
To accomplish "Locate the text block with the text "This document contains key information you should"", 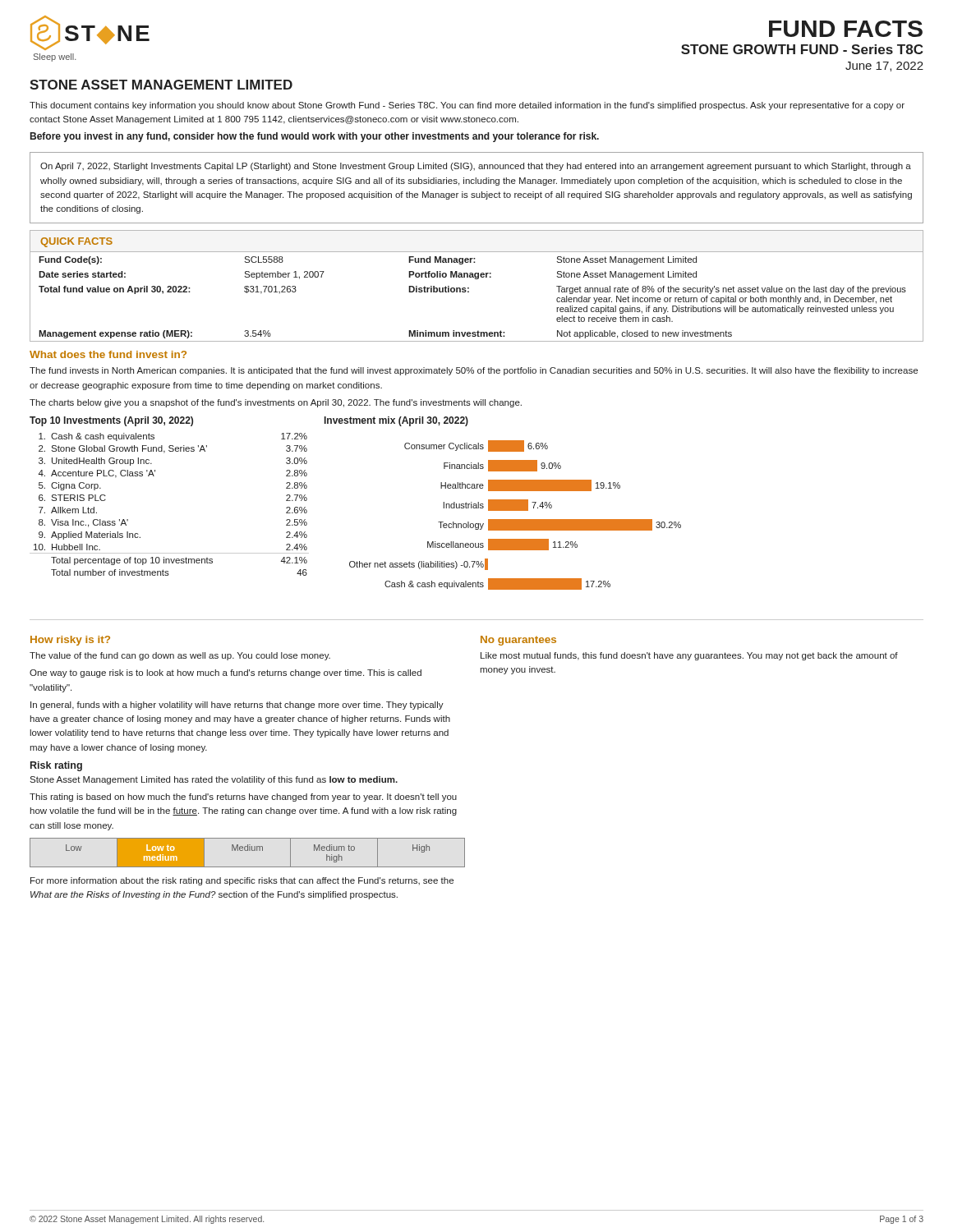I will point(467,112).
